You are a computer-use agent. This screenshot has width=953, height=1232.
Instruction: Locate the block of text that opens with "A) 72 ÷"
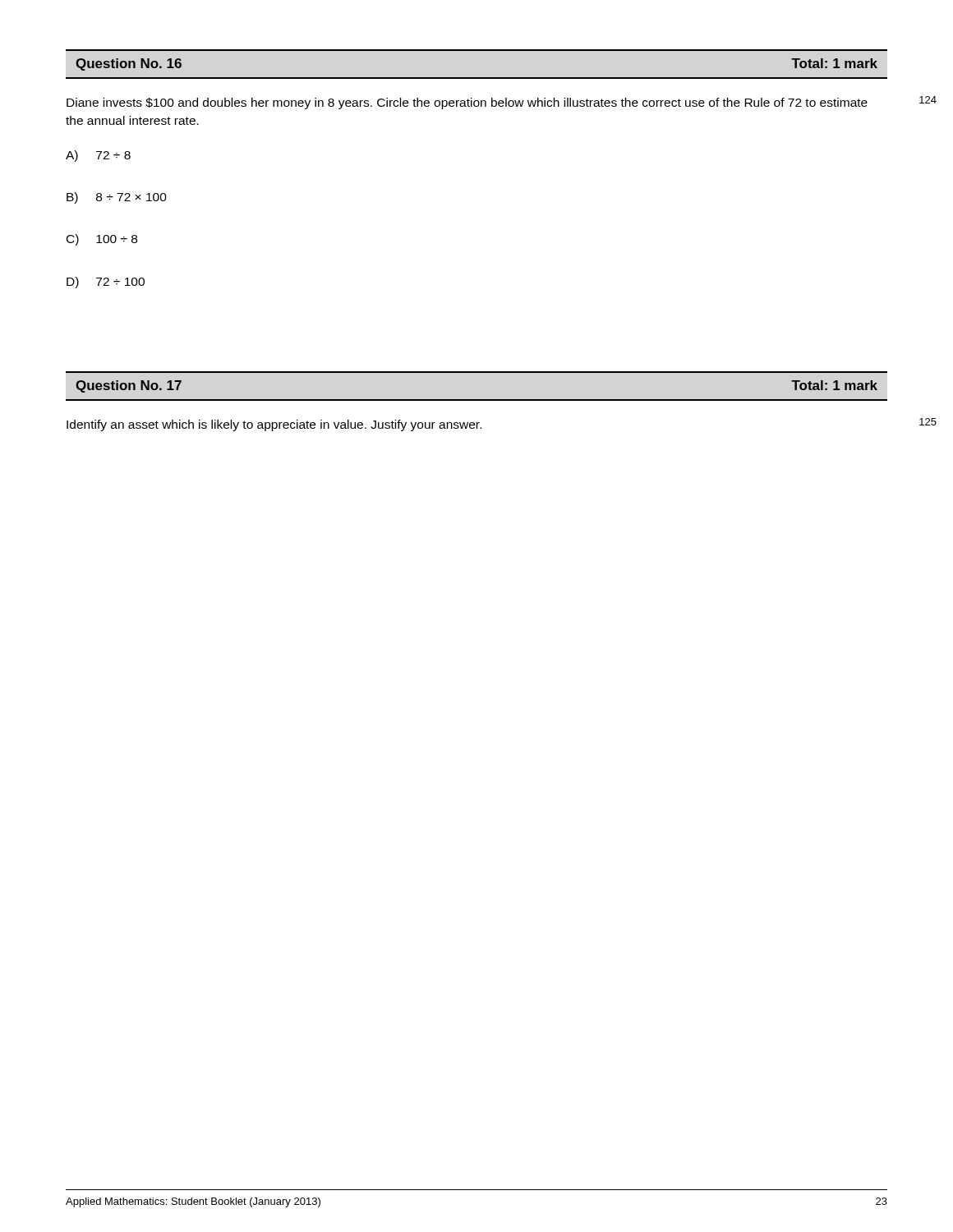point(98,155)
